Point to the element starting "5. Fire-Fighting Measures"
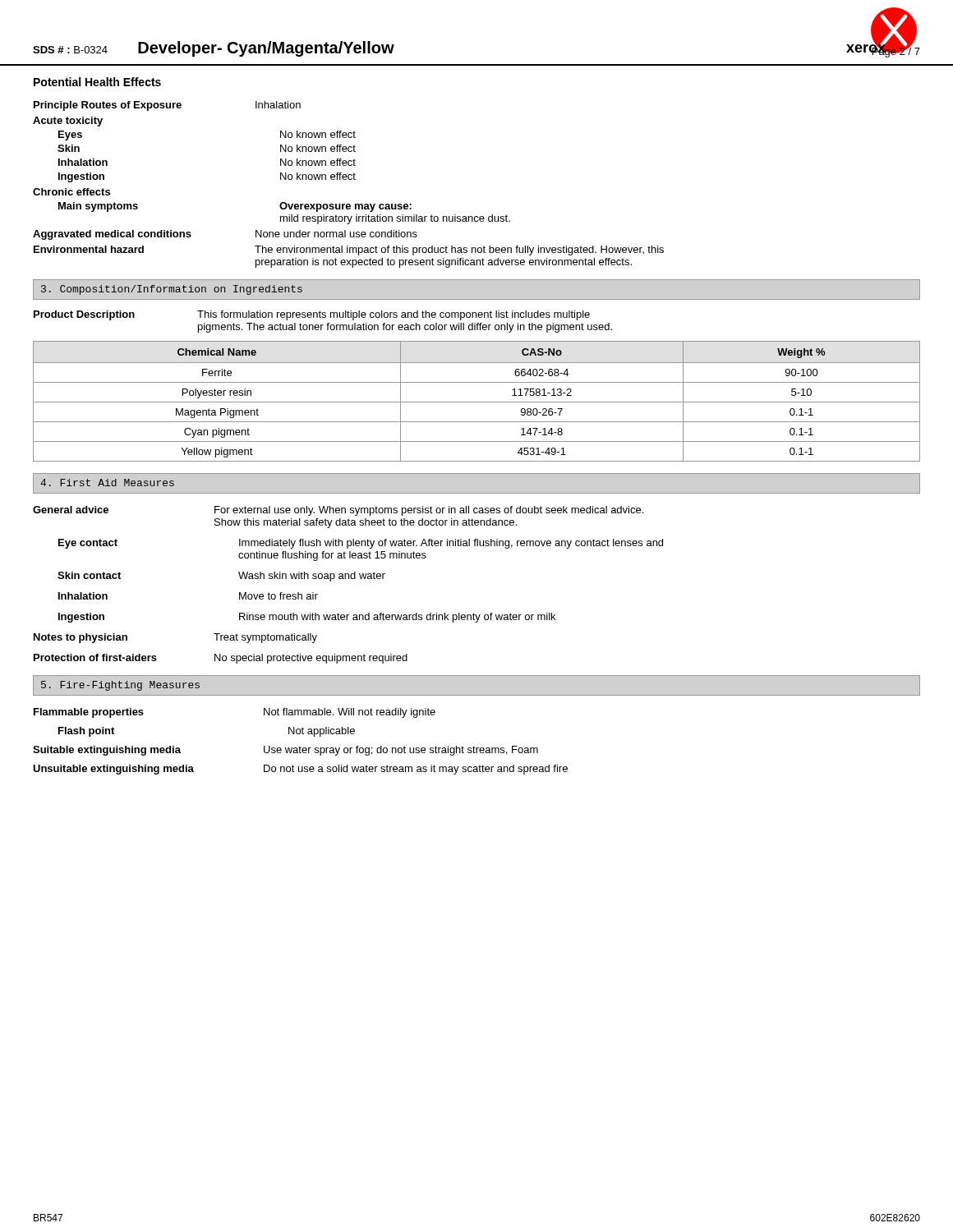953x1232 pixels. [x=120, y=685]
